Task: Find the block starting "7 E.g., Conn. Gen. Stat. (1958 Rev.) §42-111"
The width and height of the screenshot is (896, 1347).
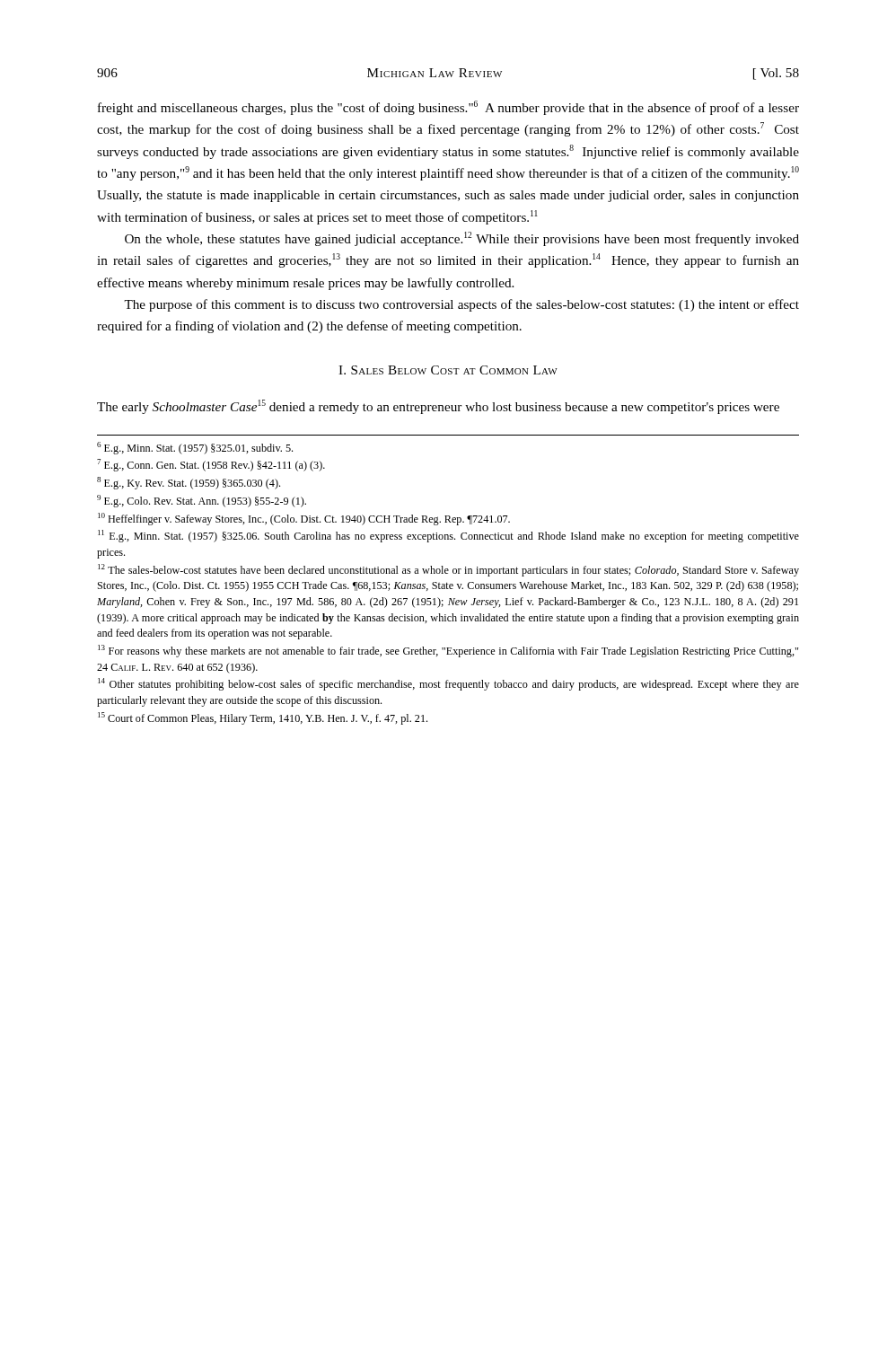Action: pos(211,465)
